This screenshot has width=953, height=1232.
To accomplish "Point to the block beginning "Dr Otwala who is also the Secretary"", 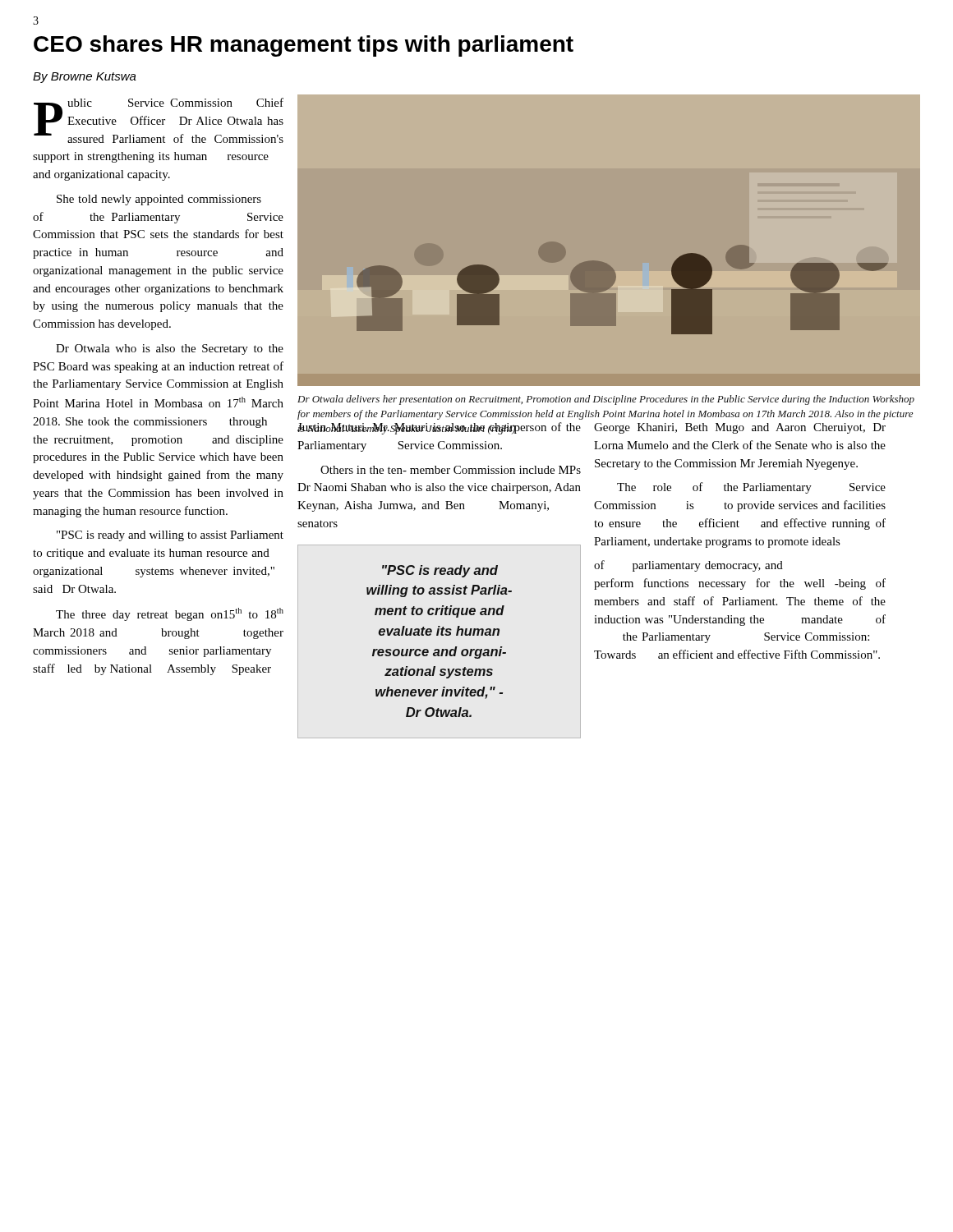I will [x=158, y=429].
